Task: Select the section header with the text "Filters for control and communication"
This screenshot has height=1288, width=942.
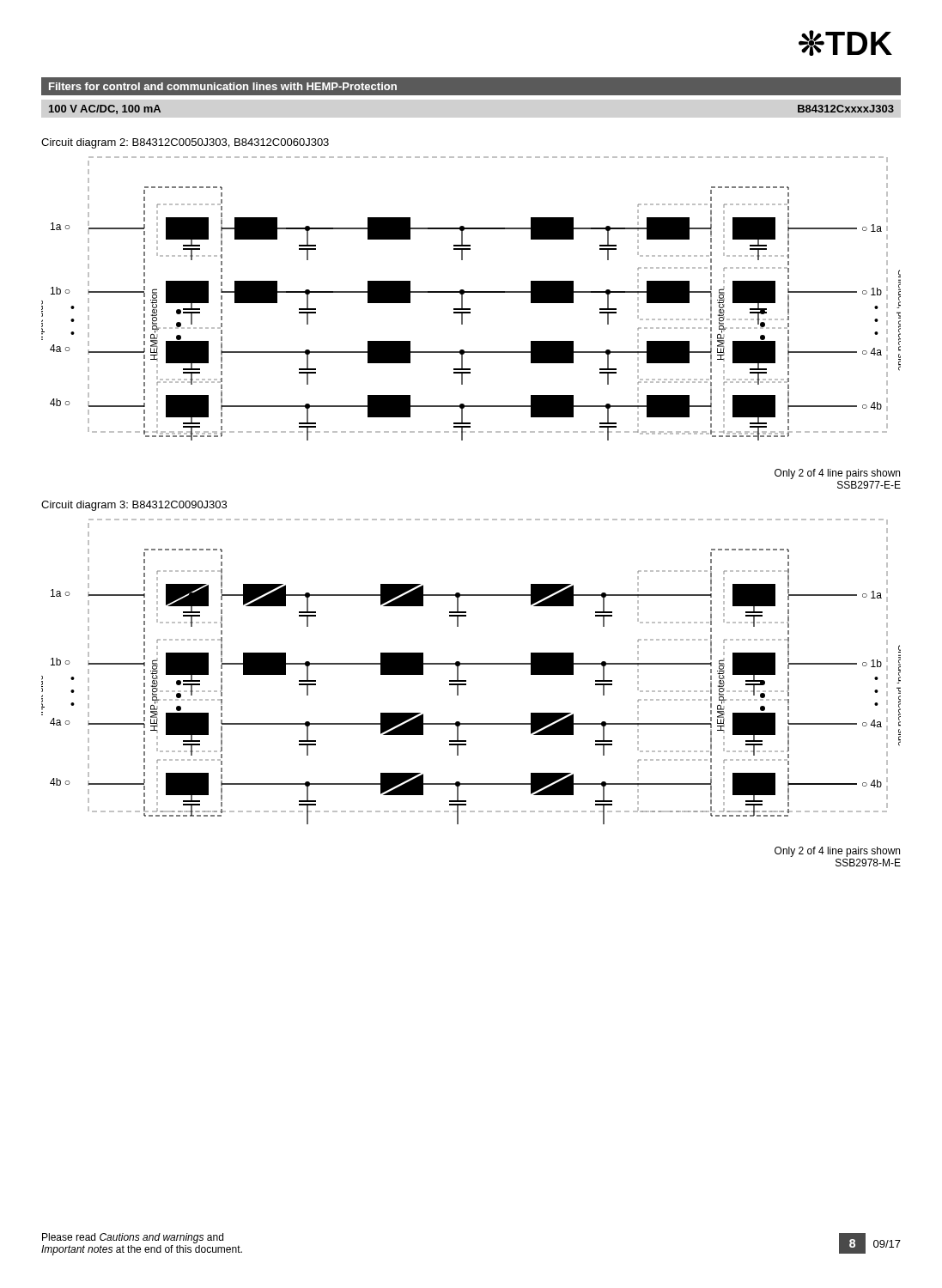Action: (x=223, y=86)
